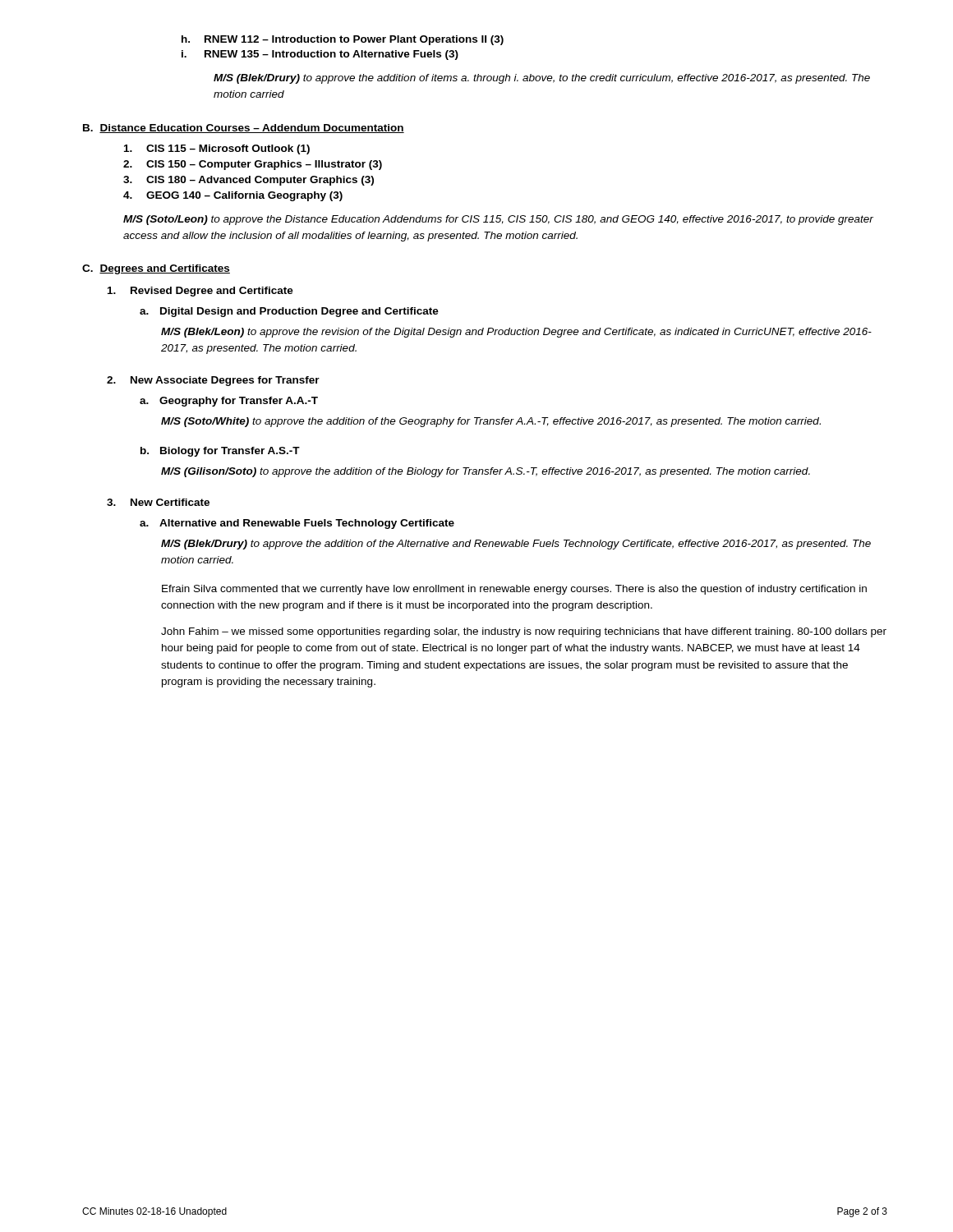Find the section header that says "B. Distance Education Courses –"
953x1232 pixels.
(243, 127)
